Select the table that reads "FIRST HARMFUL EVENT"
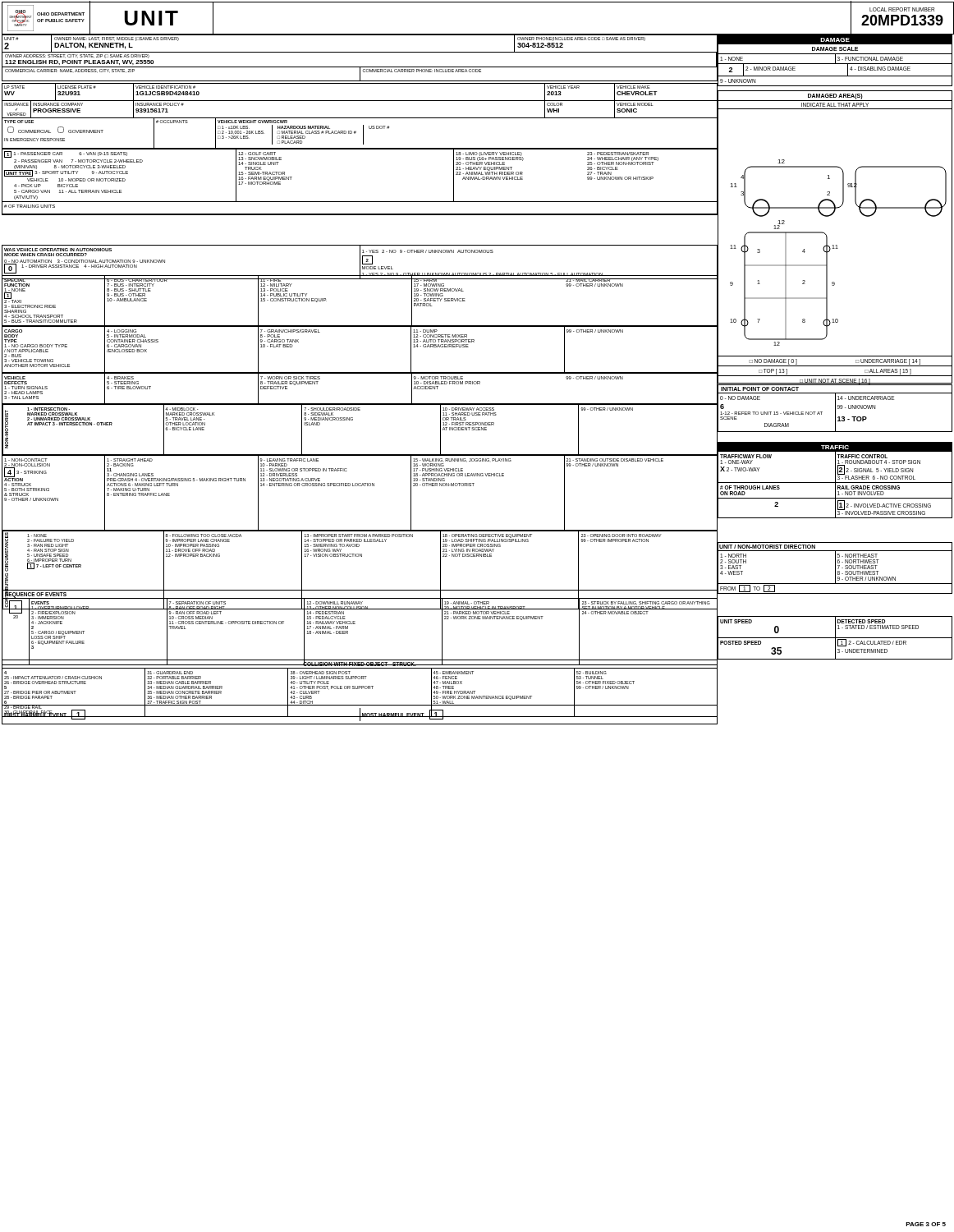The width and height of the screenshot is (954, 1232). coord(360,715)
